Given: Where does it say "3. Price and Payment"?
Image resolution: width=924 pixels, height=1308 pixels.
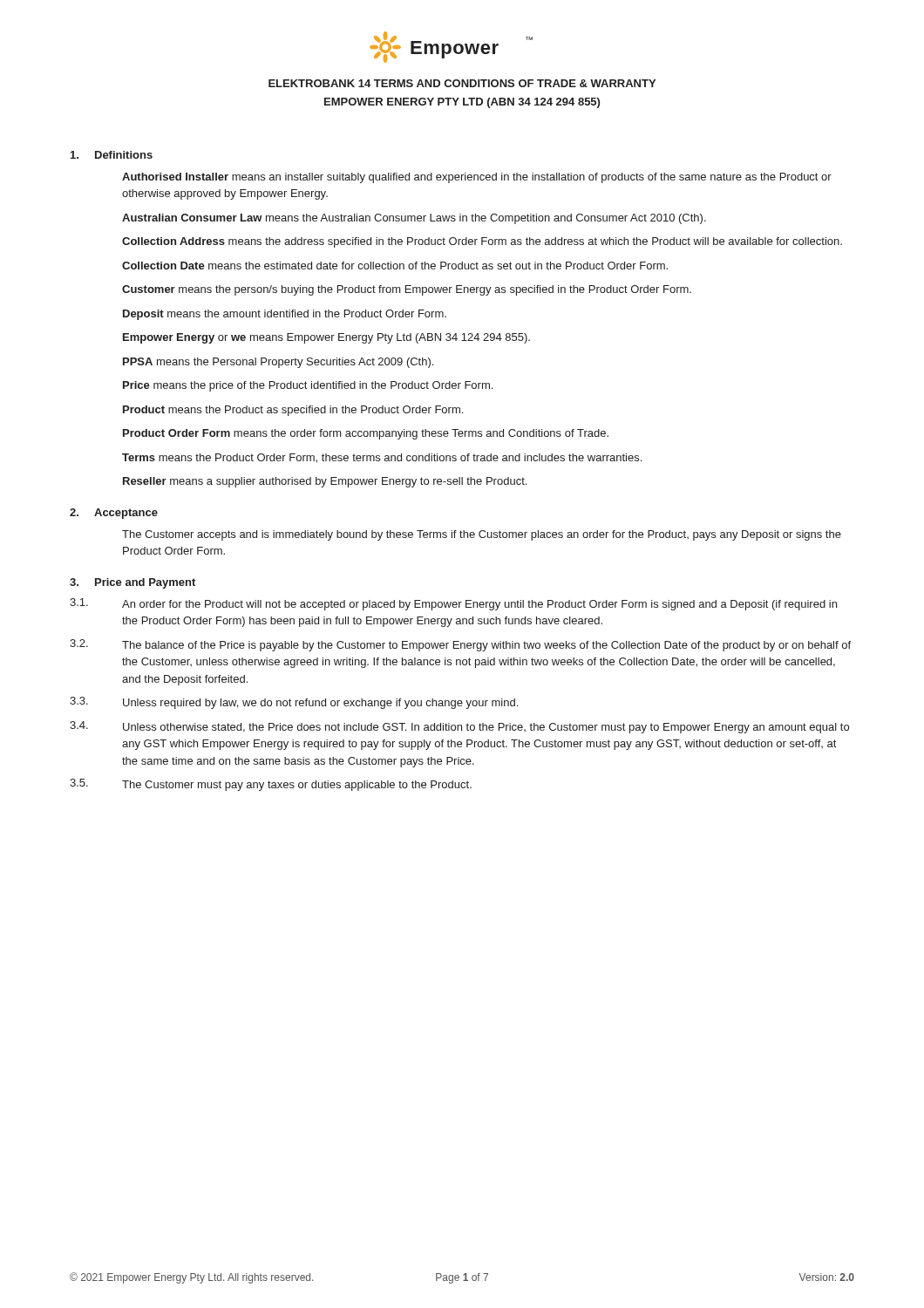Looking at the screenshot, I should [x=133, y=582].
